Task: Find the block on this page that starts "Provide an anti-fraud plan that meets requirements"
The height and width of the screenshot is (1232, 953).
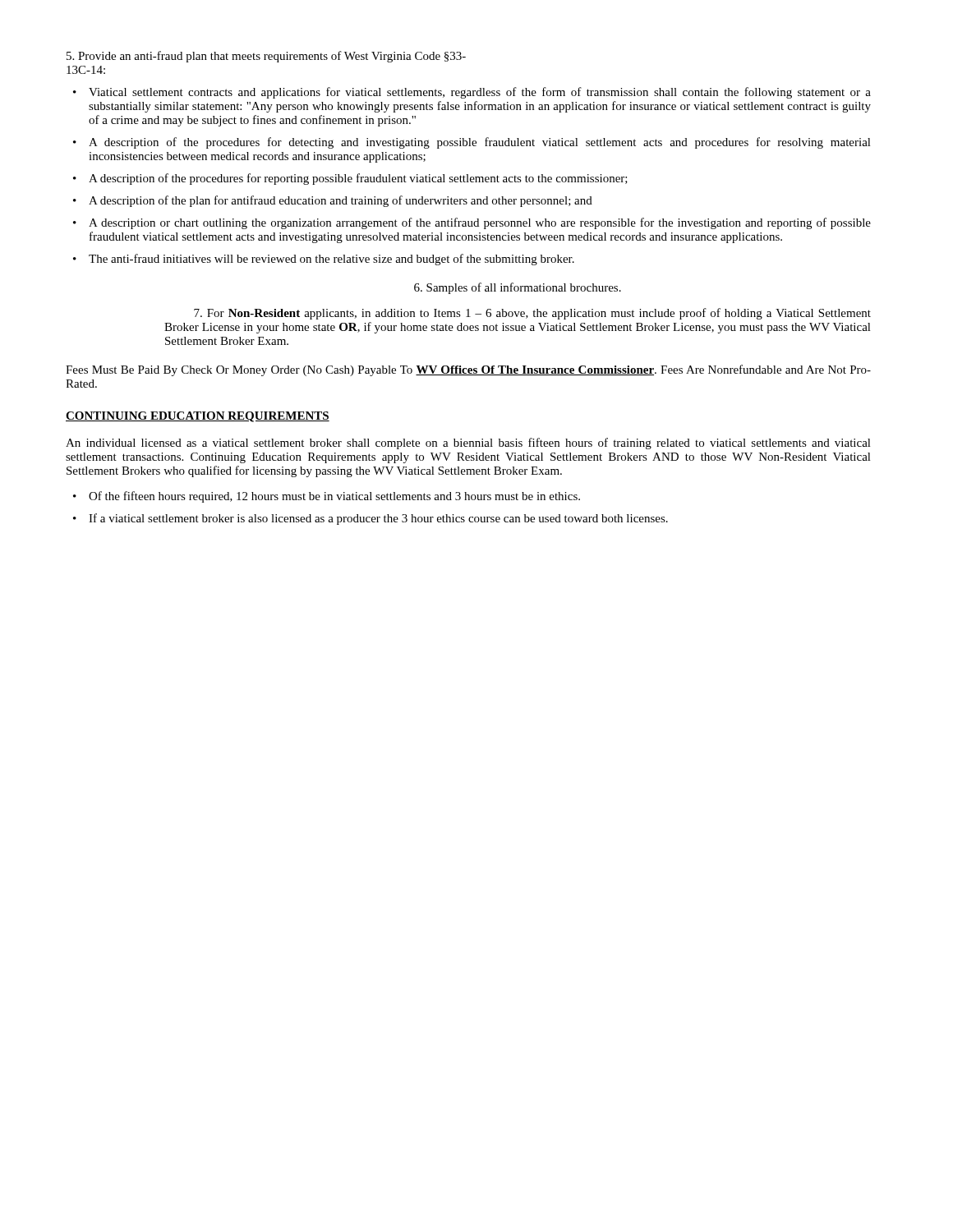Action: point(468,63)
